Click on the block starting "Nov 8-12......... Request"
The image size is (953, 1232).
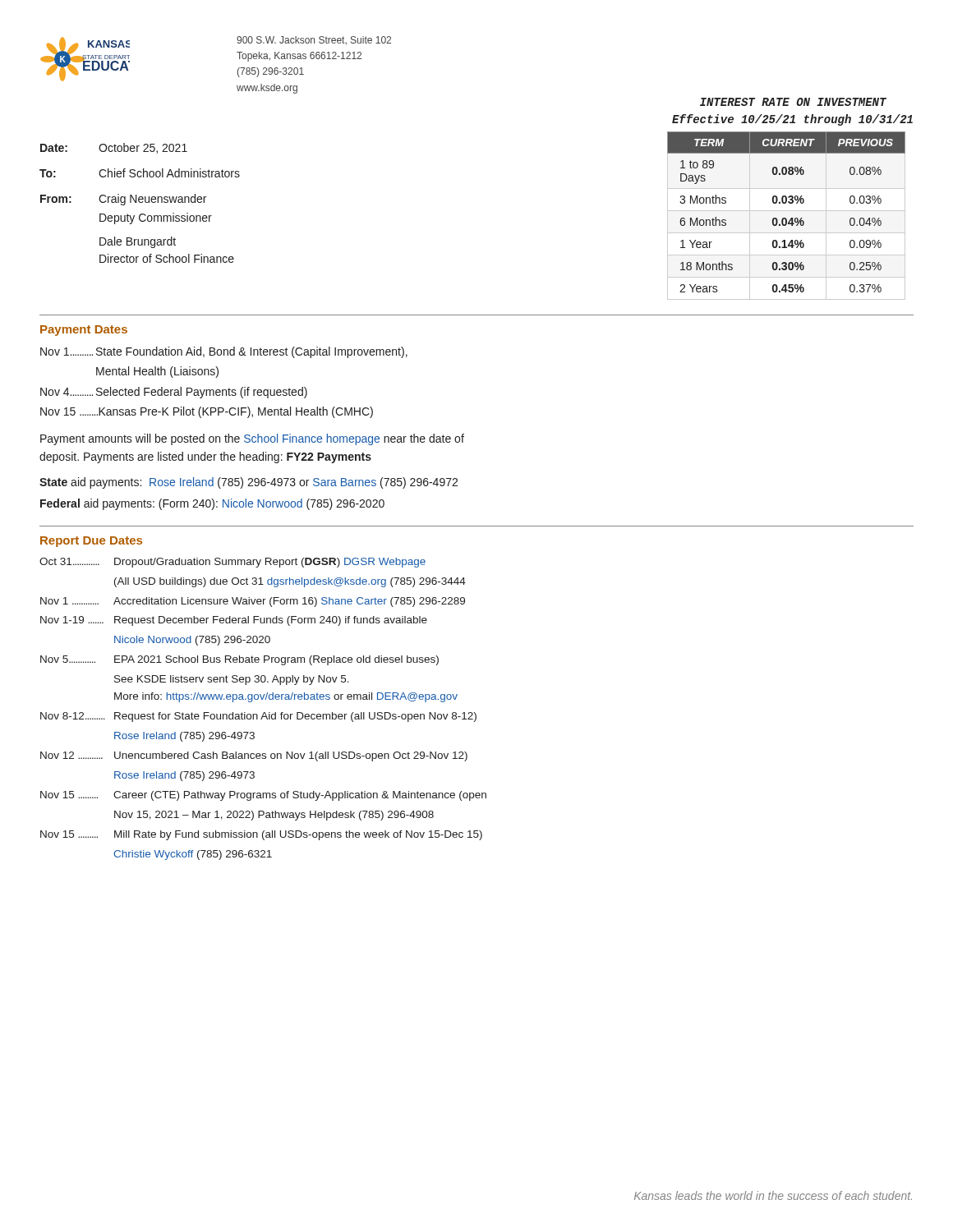(x=258, y=717)
